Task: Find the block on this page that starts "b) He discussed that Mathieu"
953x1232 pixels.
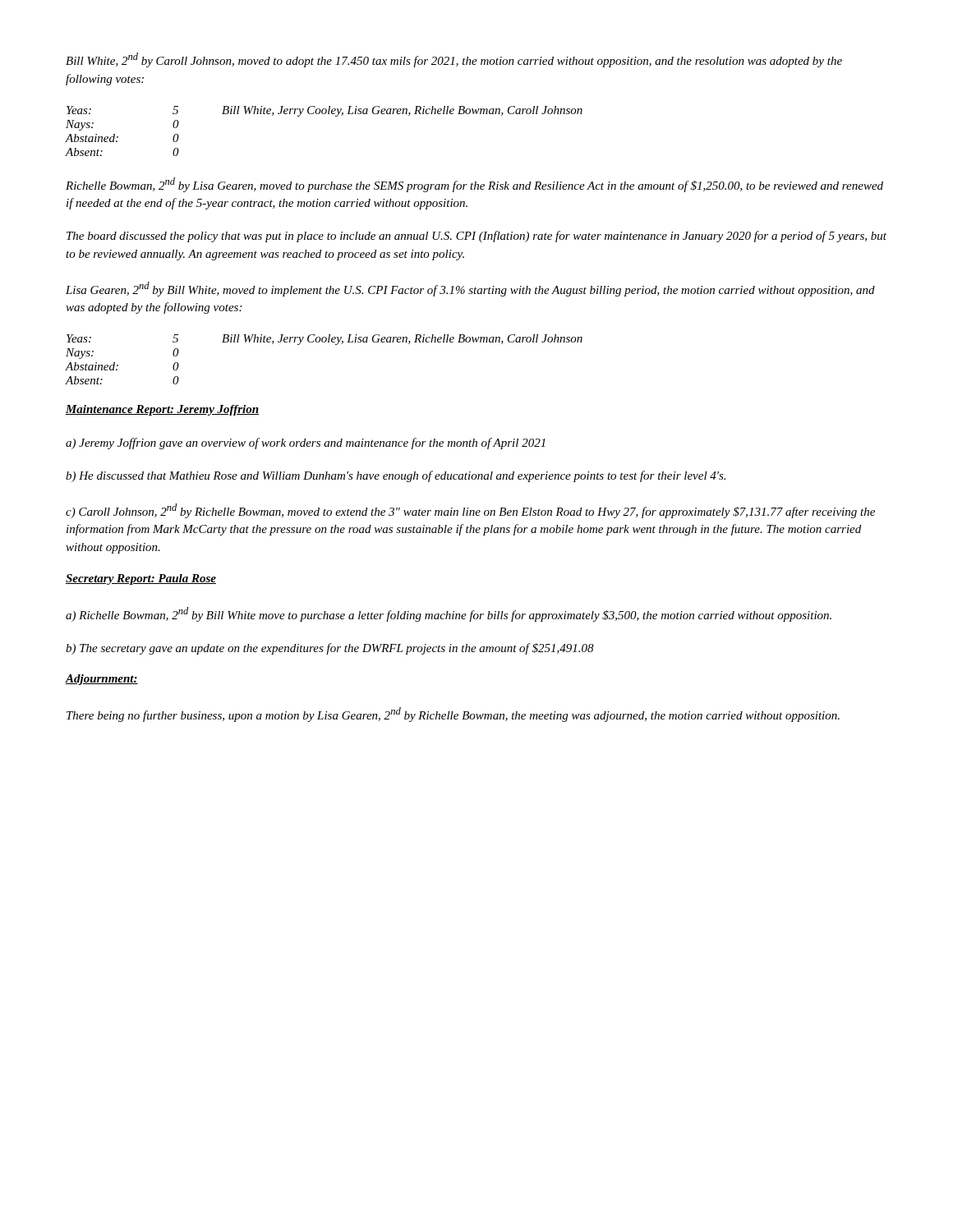Action: (476, 476)
